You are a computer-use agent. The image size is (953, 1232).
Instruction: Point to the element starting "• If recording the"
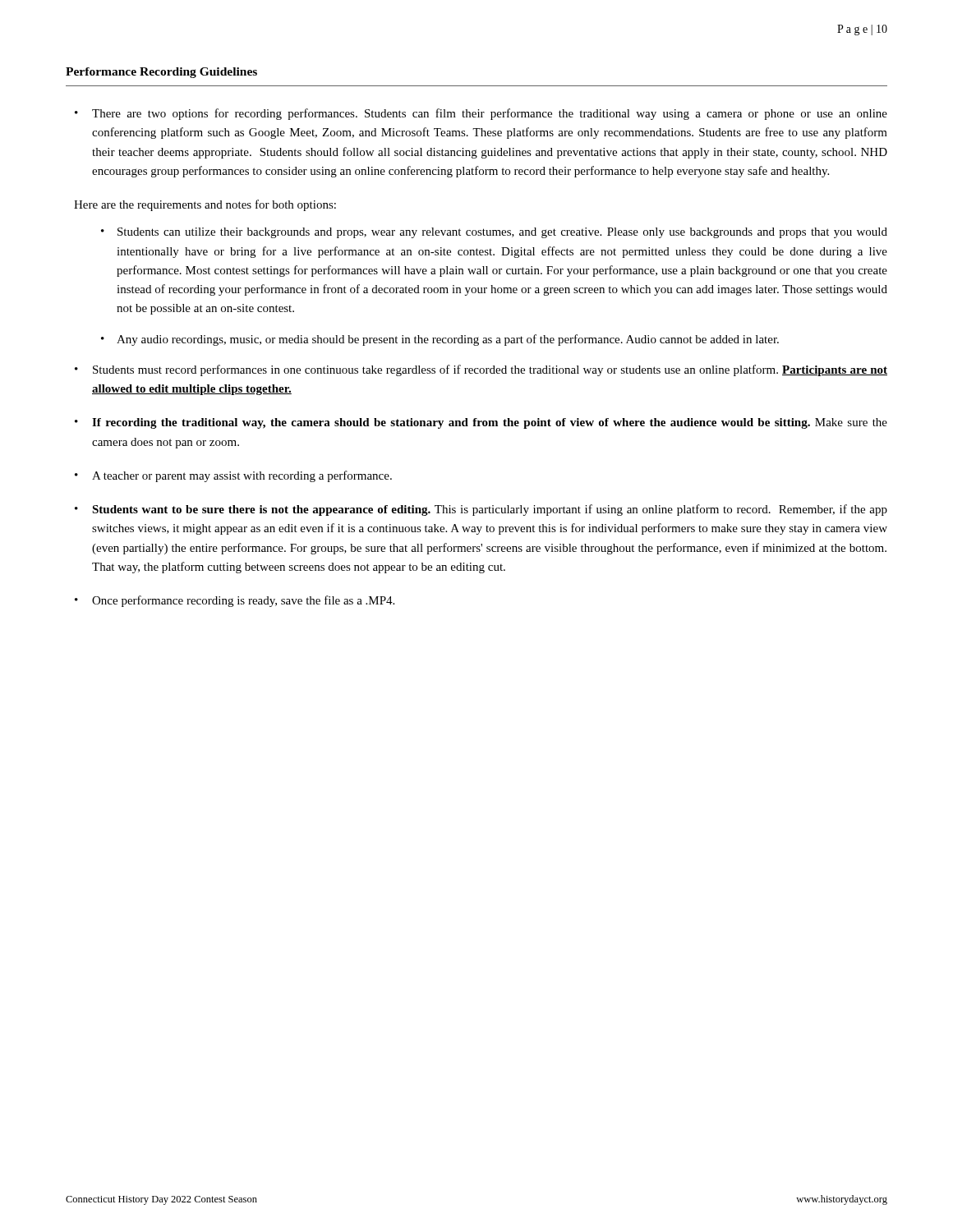coord(481,432)
